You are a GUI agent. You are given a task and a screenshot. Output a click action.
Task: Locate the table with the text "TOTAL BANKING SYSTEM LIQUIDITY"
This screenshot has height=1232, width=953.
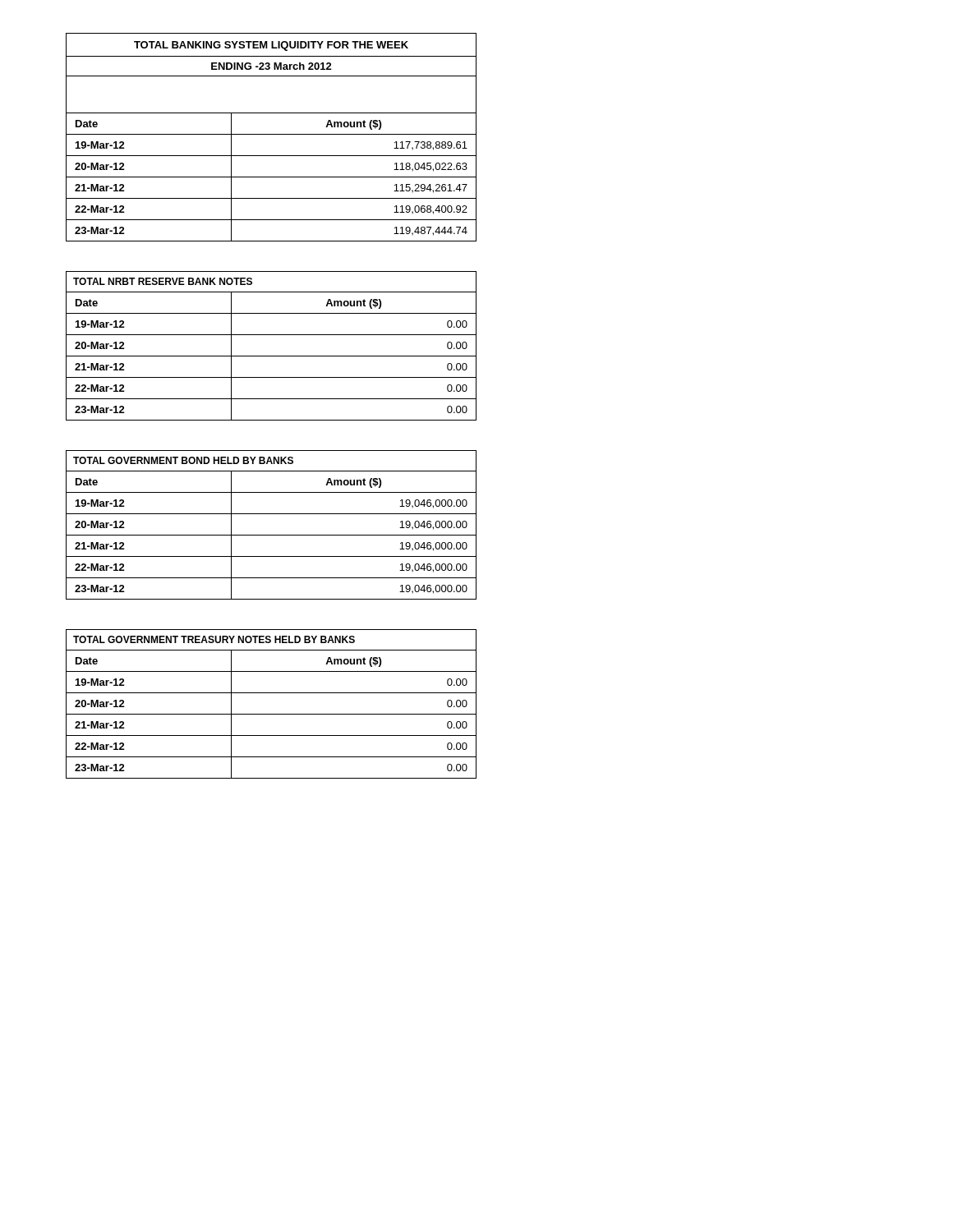476,137
